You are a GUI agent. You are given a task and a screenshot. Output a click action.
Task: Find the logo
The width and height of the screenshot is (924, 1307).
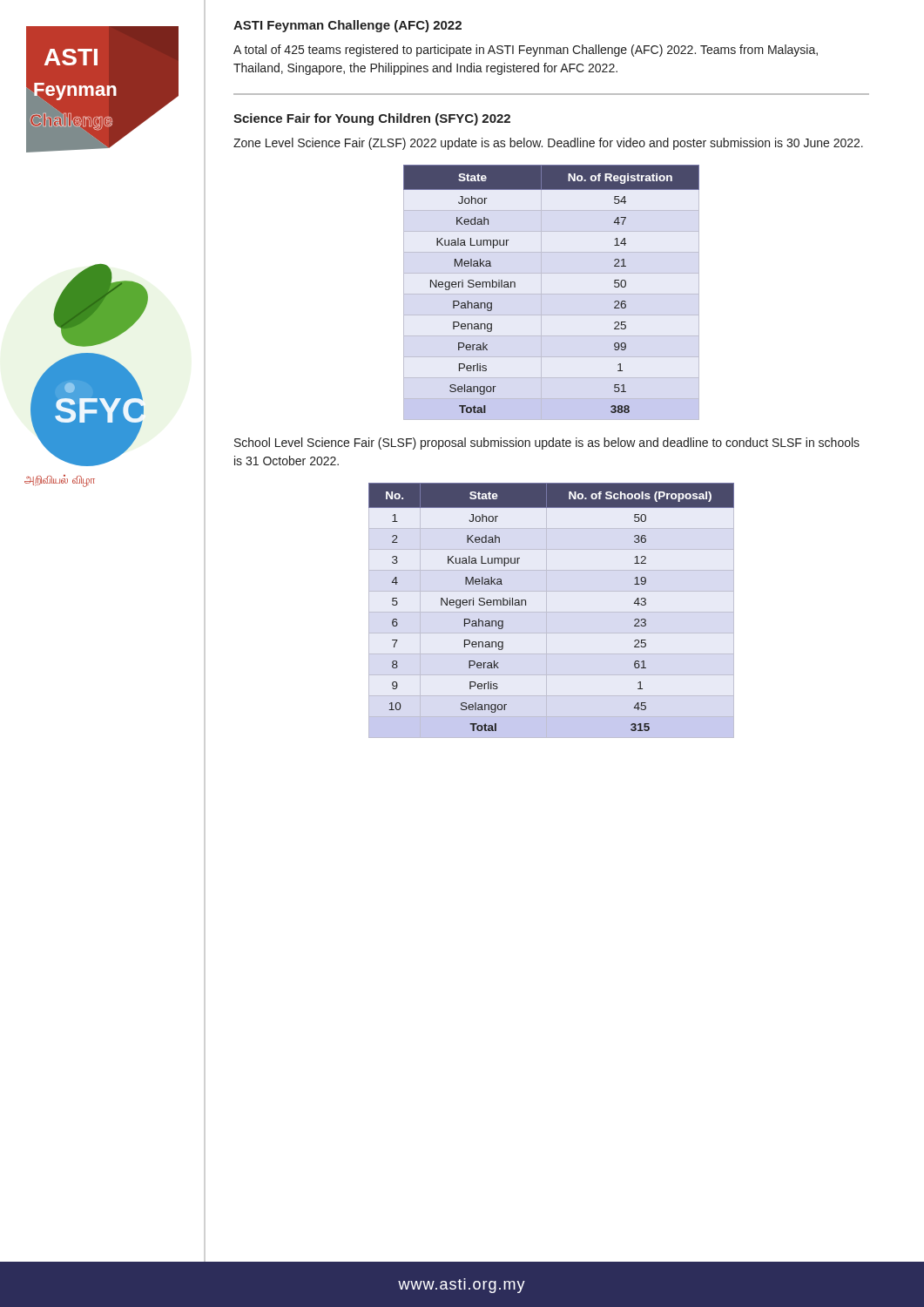click(x=100, y=98)
